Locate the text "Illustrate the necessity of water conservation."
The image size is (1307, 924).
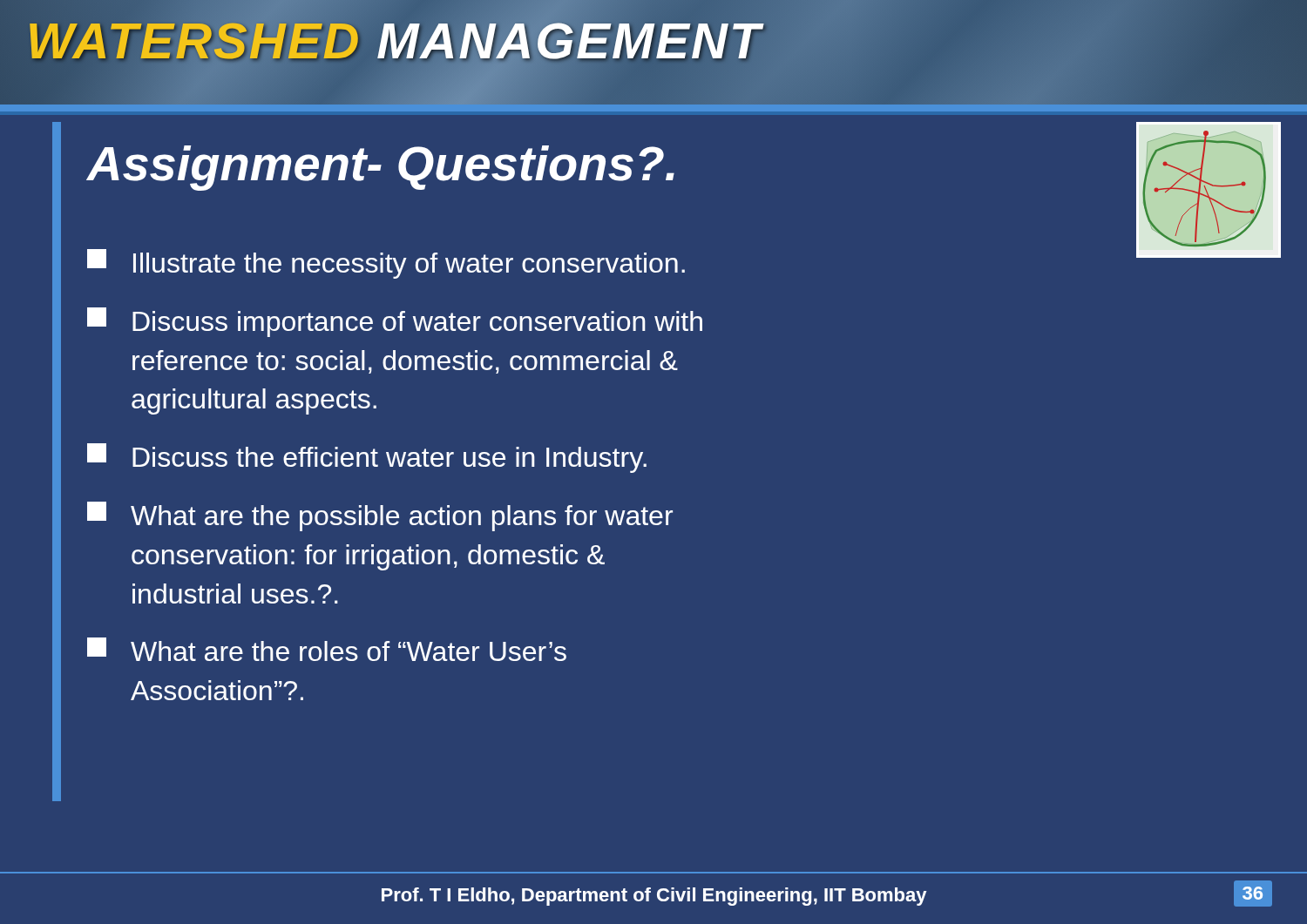(x=387, y=263)
